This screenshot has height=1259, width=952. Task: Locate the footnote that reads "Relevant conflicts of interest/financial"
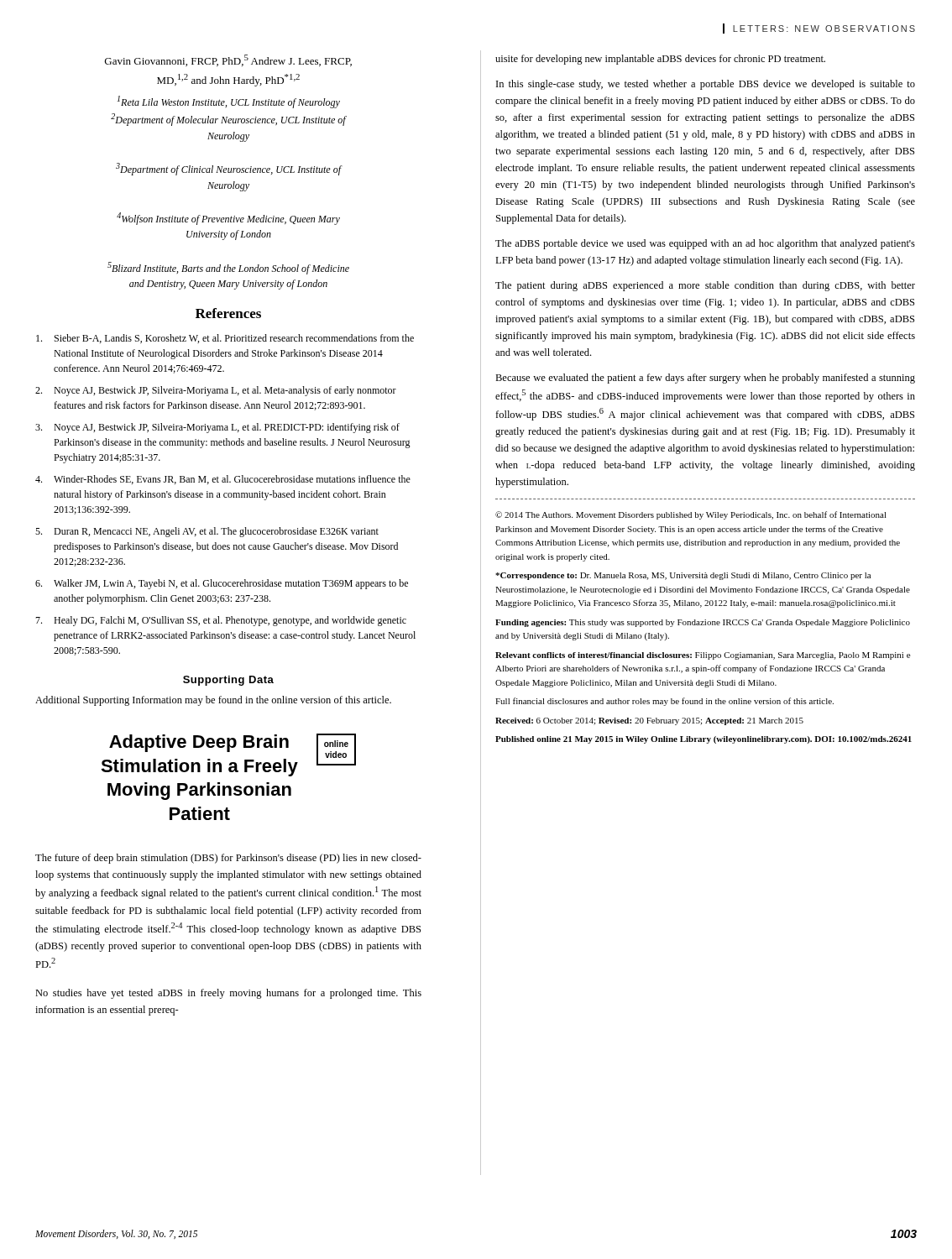703,668
